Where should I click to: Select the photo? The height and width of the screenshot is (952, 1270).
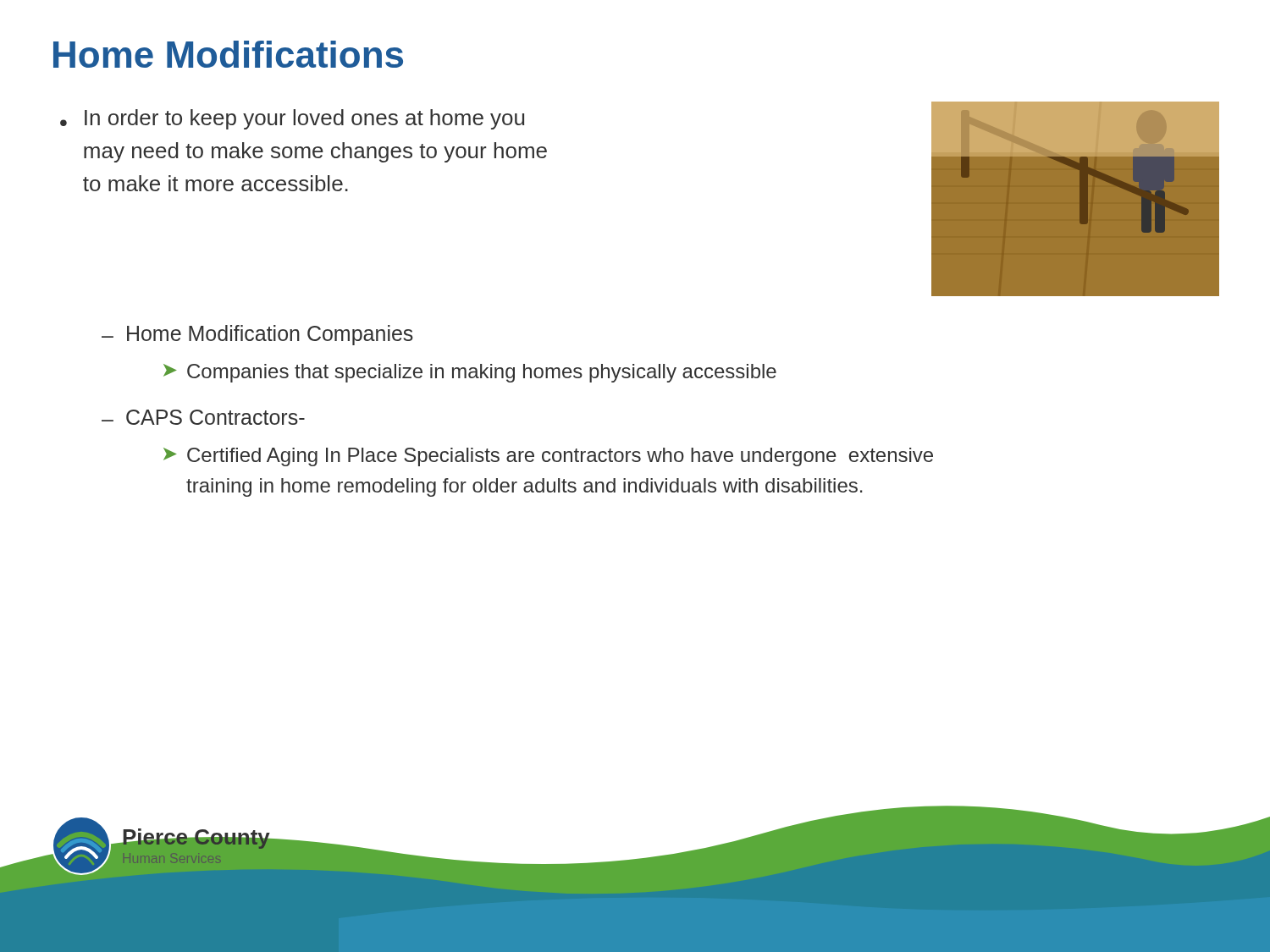pyautogui.click(x=1075, y=199)
